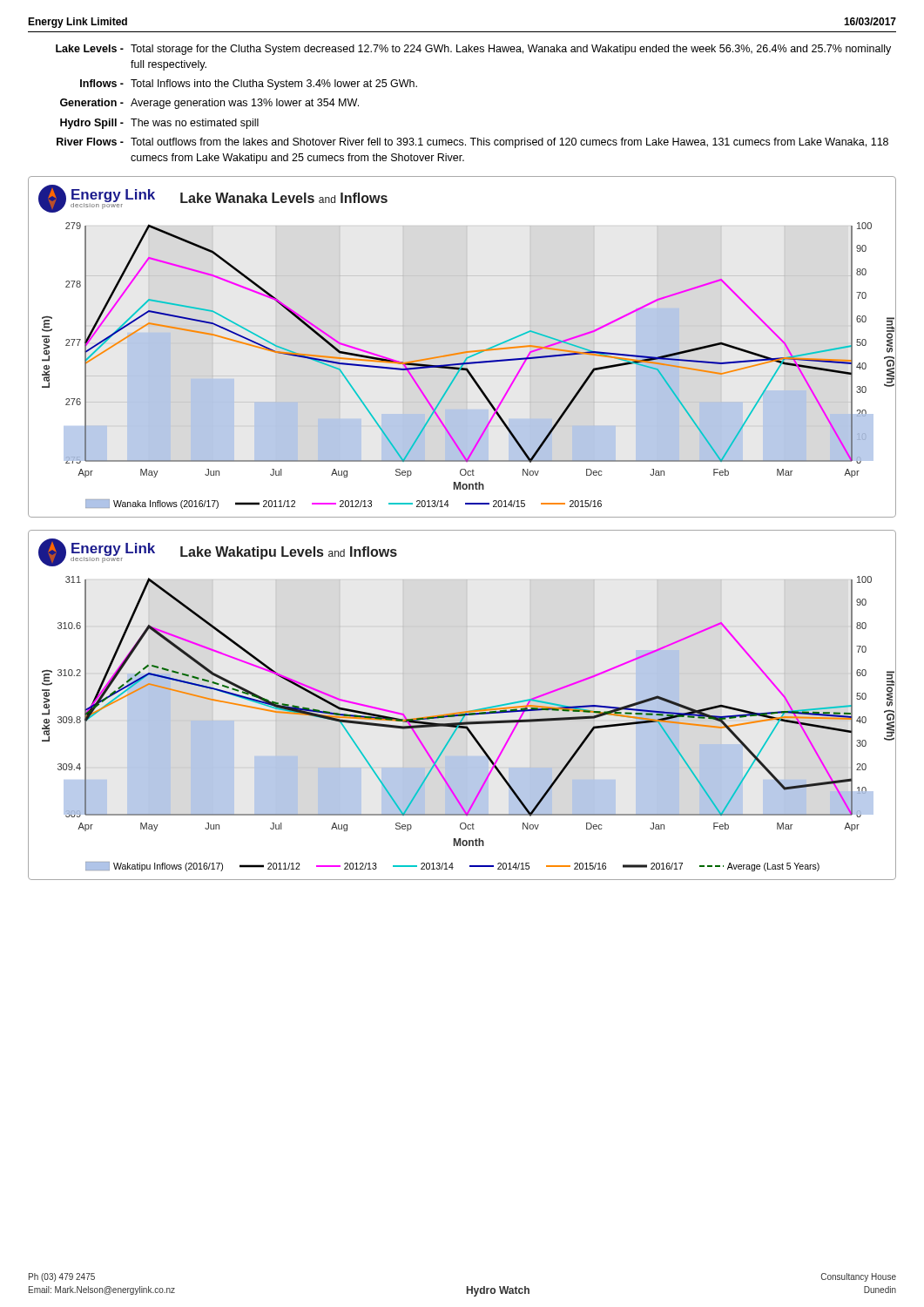Point to the text block starting "River Flows - Total outflows from the"
The width and height of the screenshot is (924, 1307).
click(x=462, y=150)
